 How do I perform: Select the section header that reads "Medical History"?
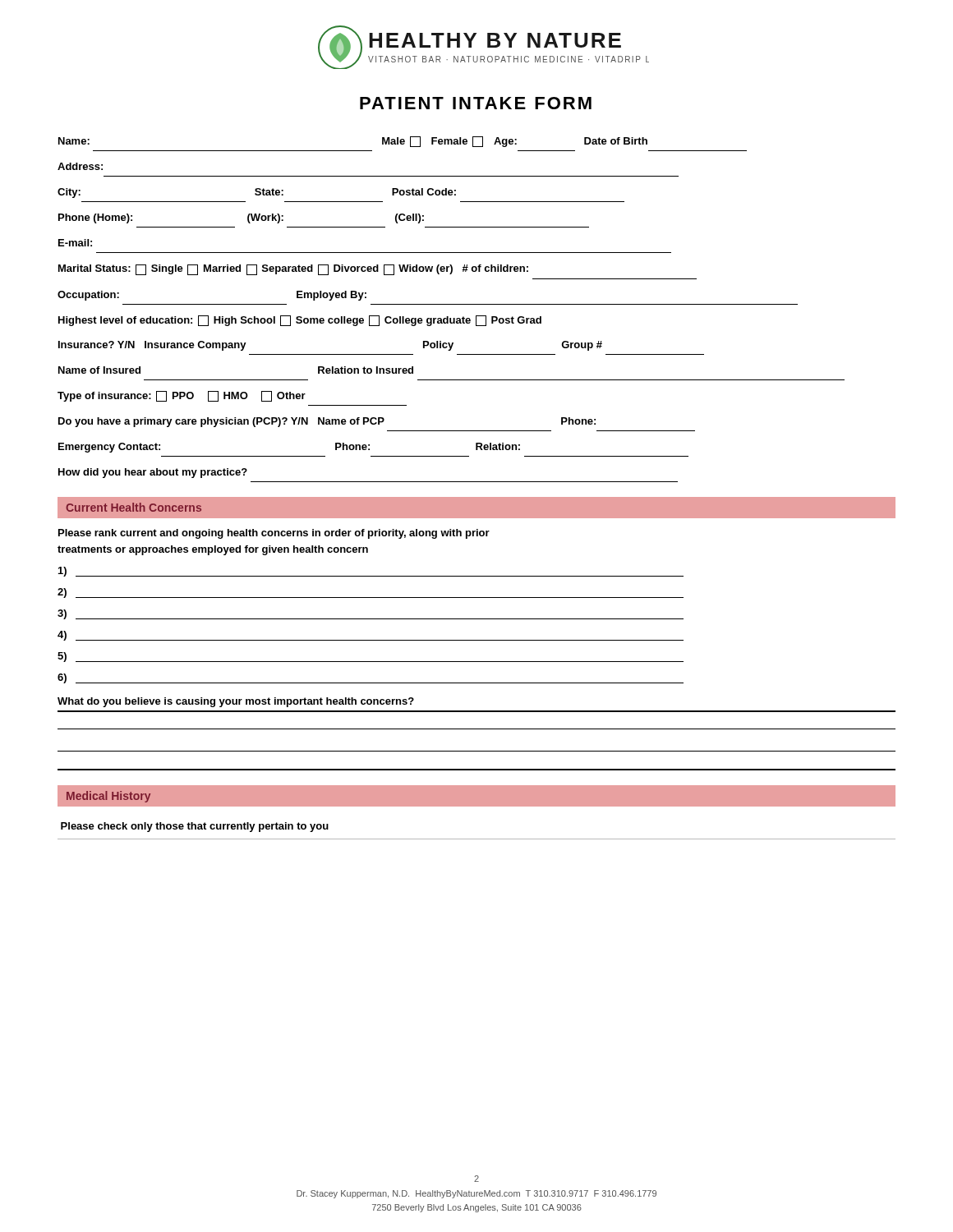click(108, 796)
